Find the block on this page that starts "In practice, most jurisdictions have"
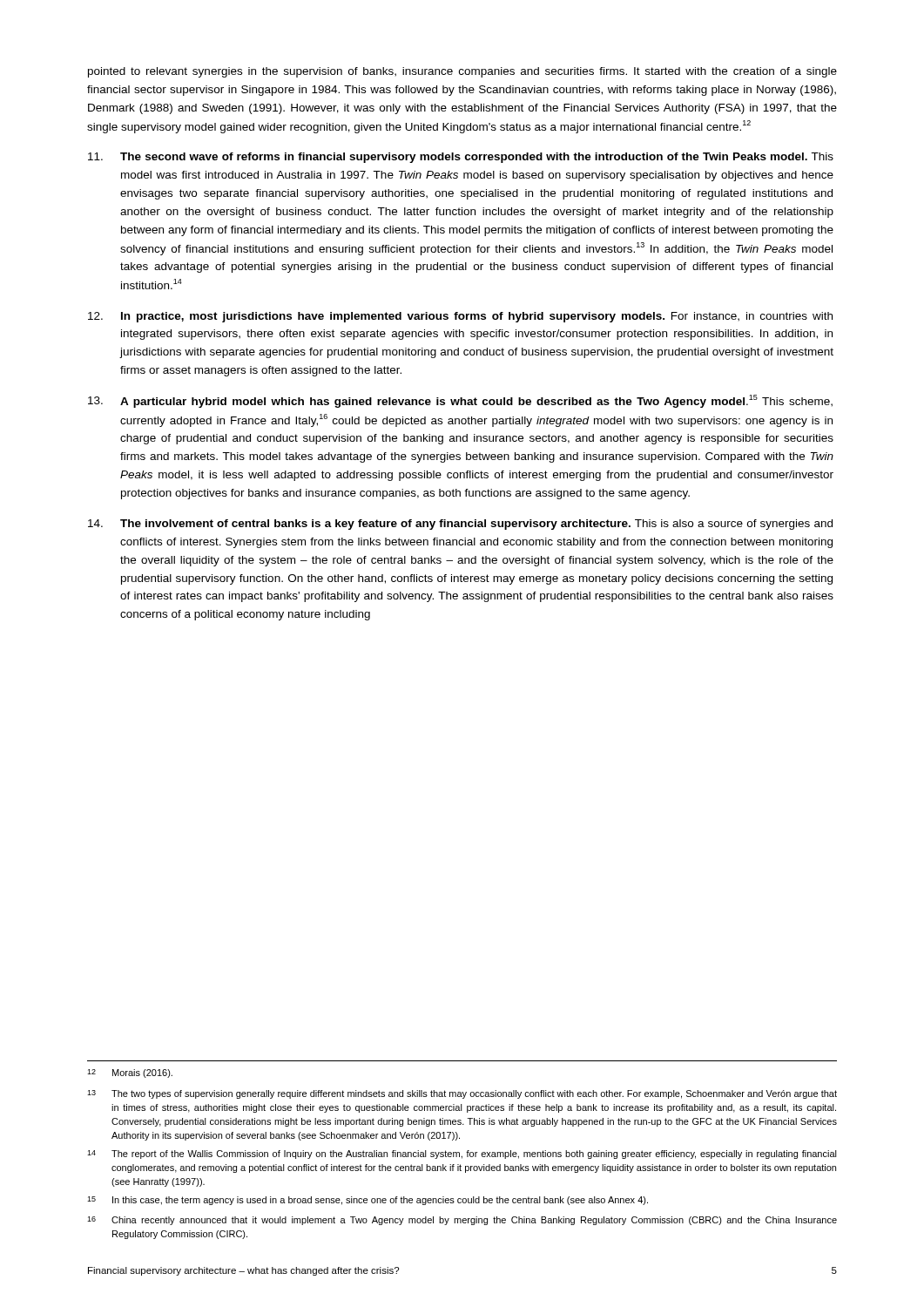The width and height of the screenshot is (924, 1307). coord(460,344)
